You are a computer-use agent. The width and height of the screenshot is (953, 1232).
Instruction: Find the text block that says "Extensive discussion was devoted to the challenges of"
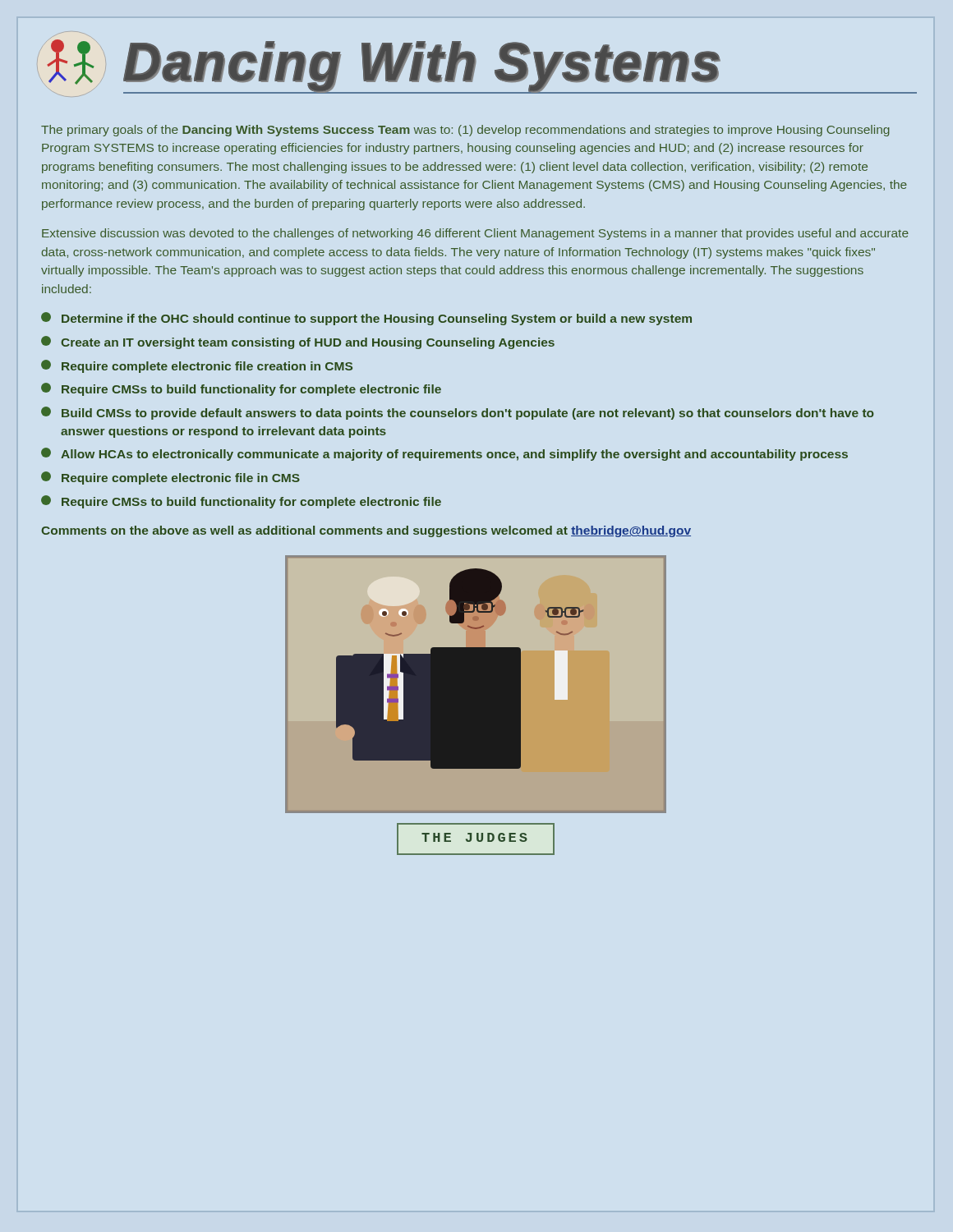click(x=476, y=261)
